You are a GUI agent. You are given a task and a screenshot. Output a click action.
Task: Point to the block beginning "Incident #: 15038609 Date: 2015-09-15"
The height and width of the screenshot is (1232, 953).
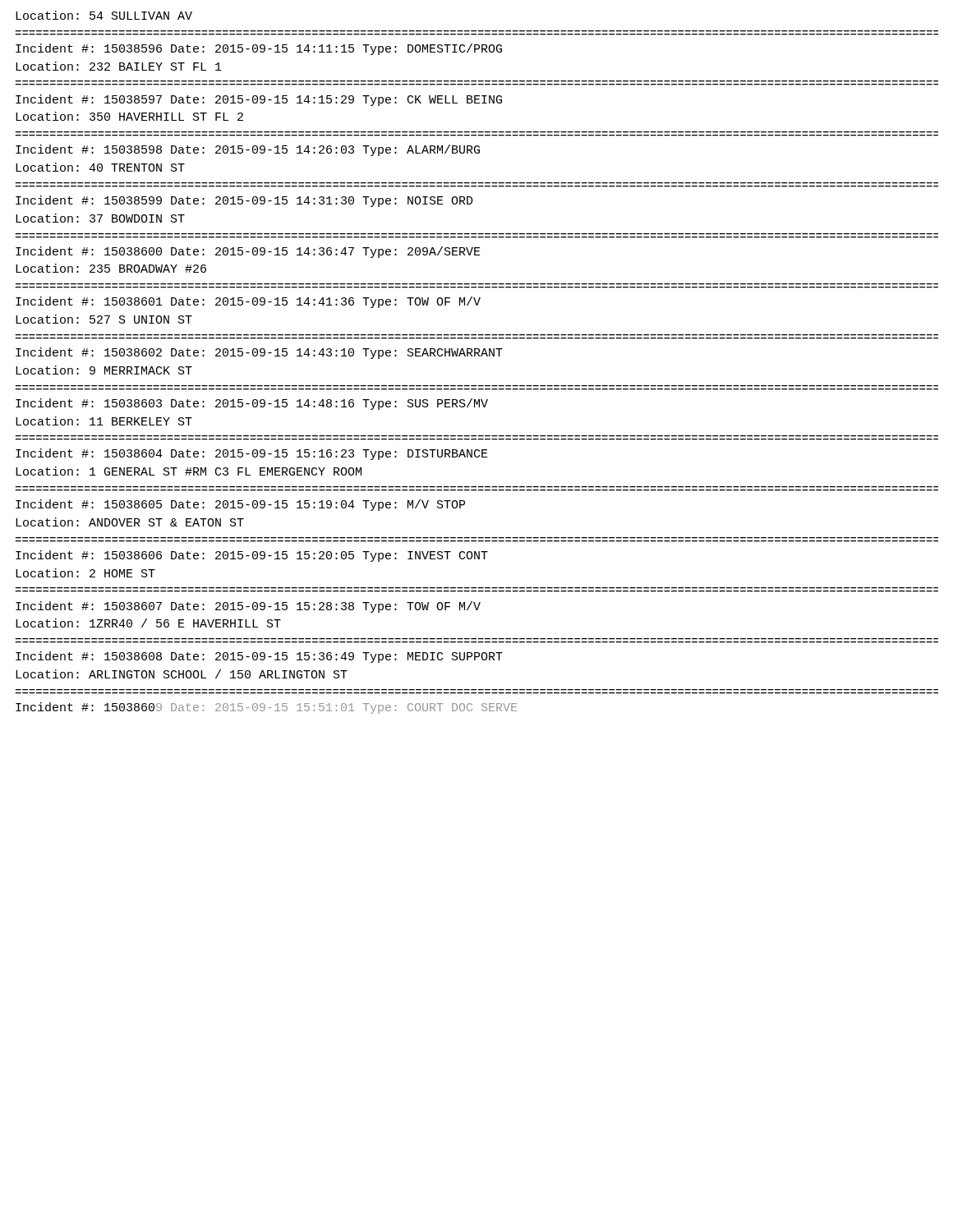pos(266,708)
